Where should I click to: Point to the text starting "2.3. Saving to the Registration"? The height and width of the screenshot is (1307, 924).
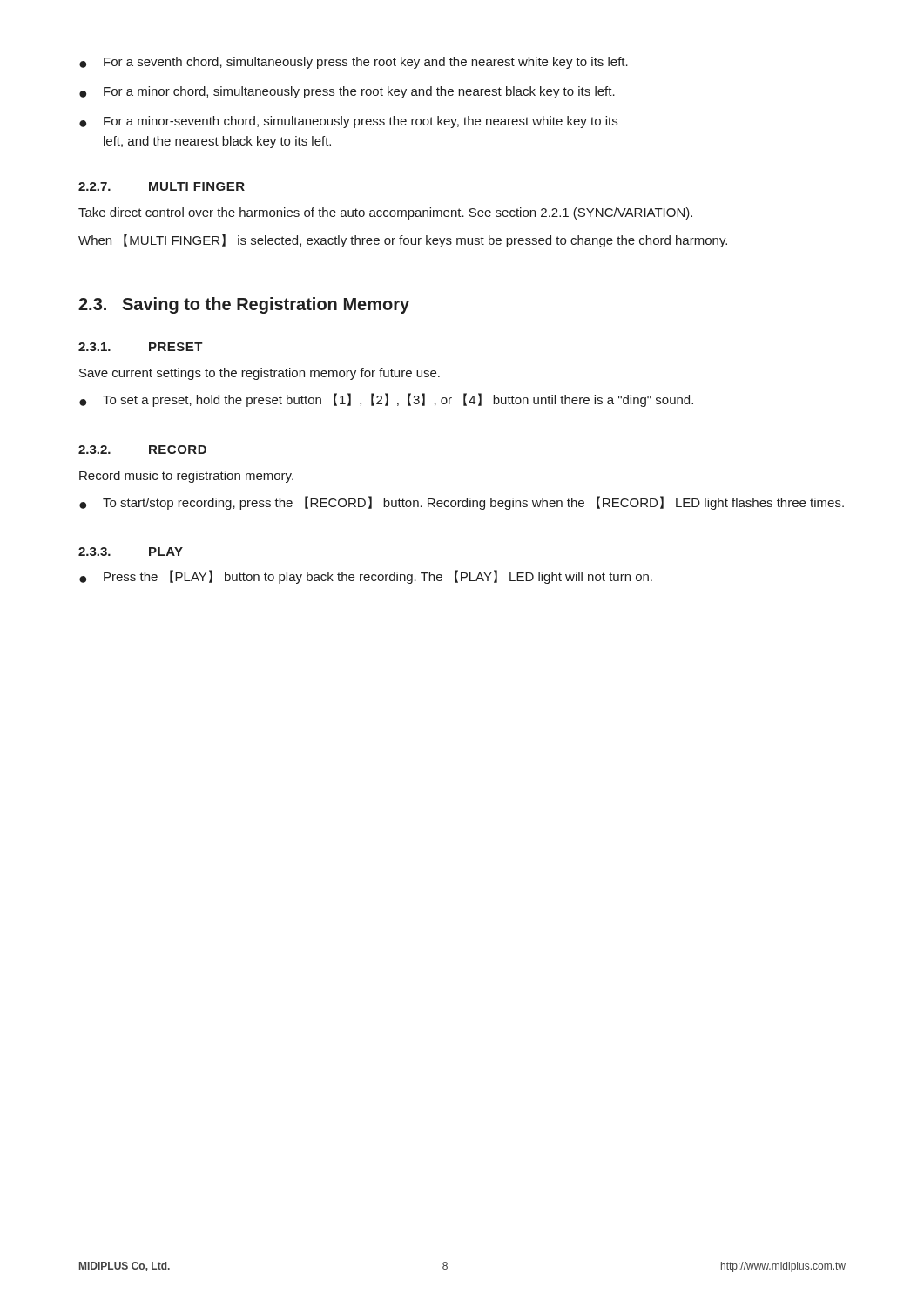point(244,304)
